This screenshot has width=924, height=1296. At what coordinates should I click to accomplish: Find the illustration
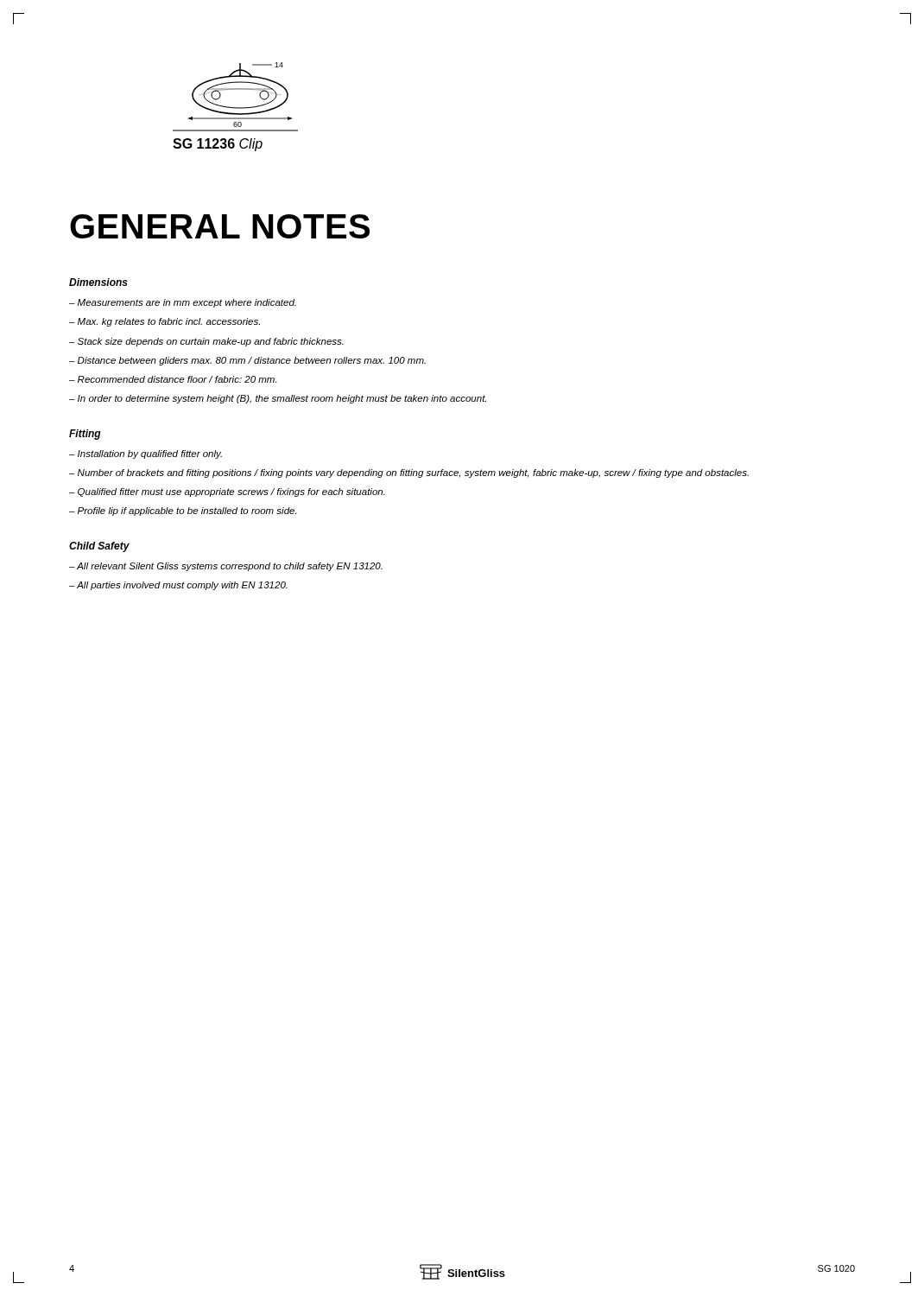click(242, 92)
